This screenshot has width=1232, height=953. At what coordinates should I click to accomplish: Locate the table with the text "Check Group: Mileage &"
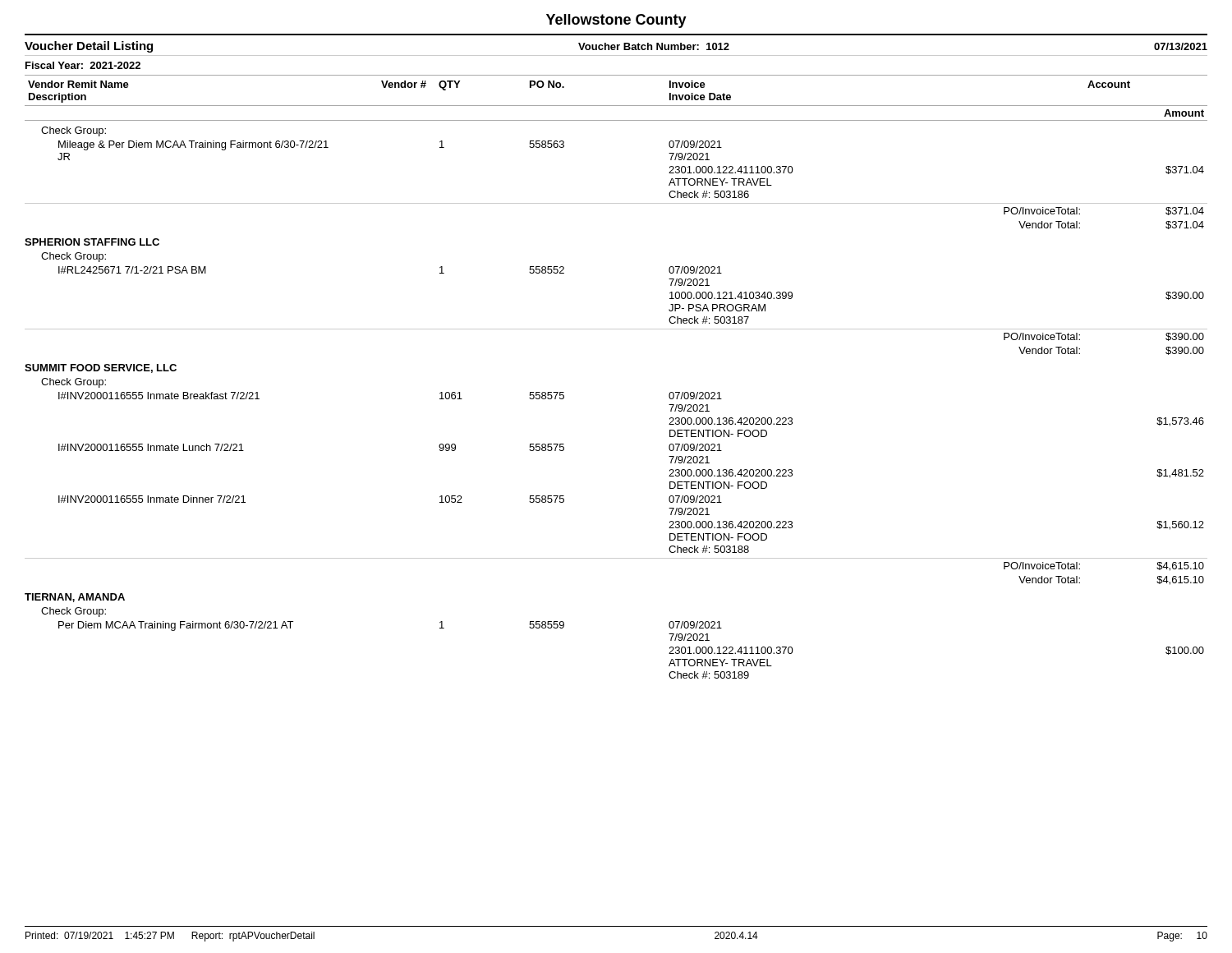click(x=616, y=401)
